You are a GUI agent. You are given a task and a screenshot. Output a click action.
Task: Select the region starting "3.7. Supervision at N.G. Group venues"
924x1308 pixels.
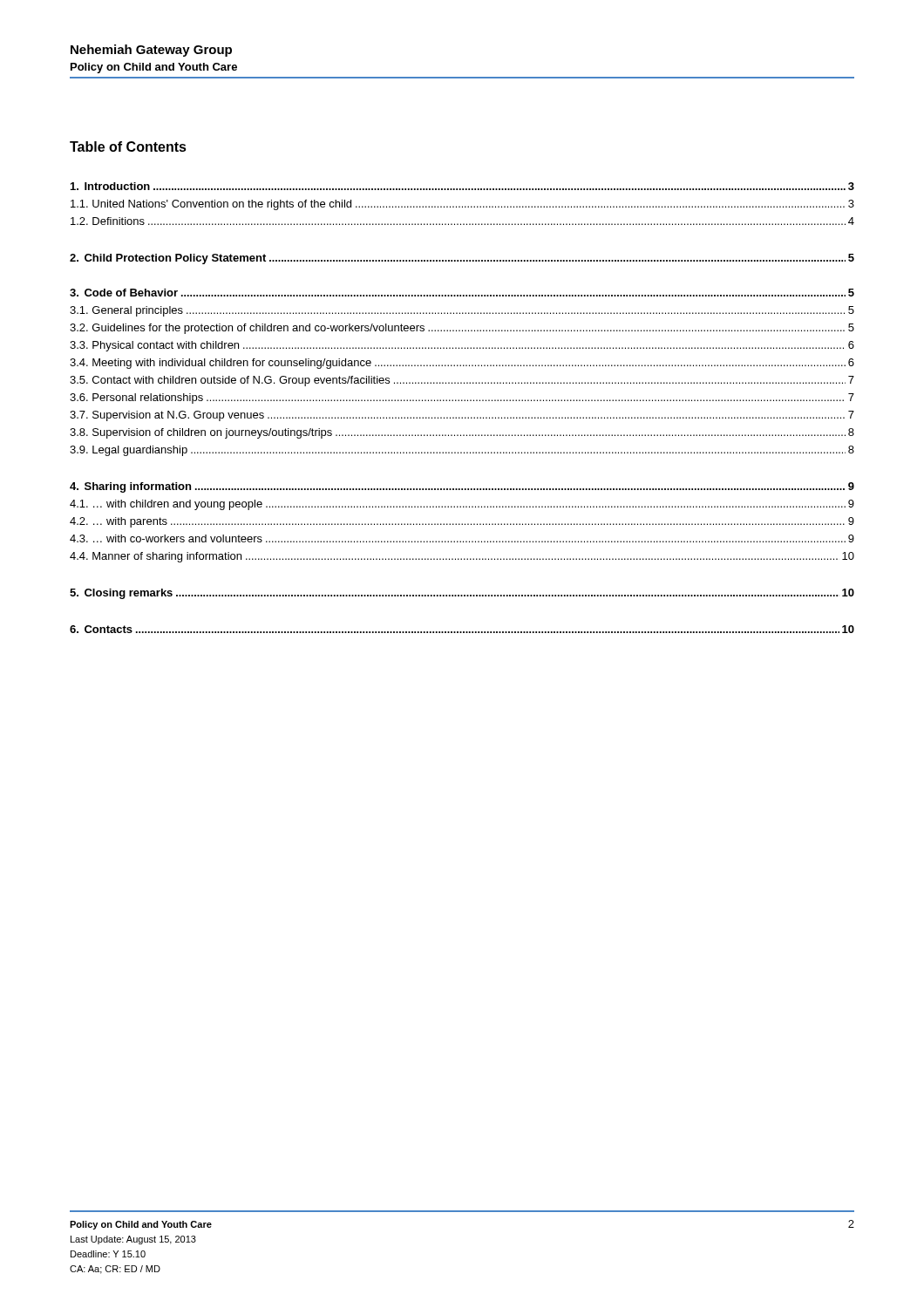(462, 415)
